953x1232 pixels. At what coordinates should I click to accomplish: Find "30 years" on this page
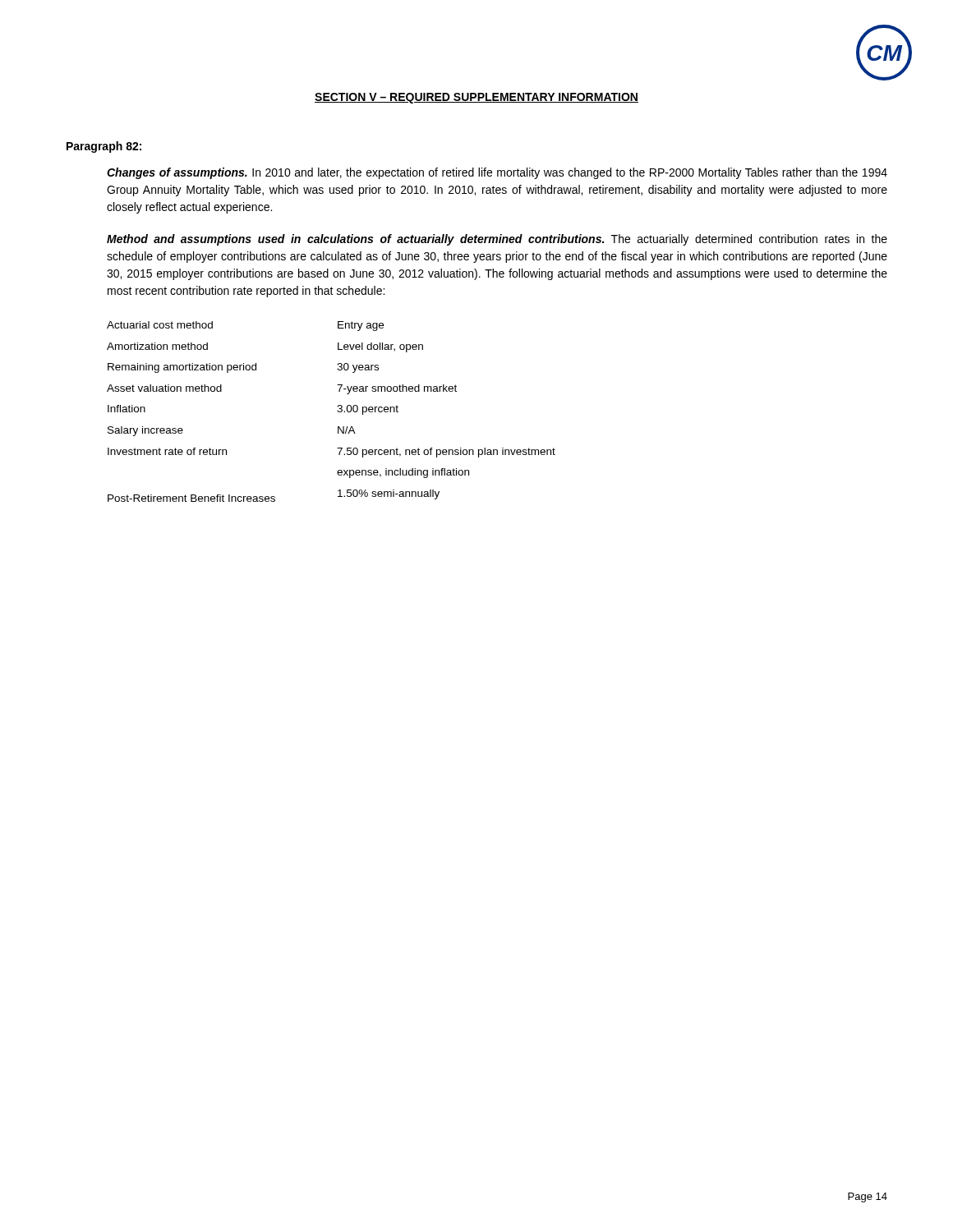click(358, 368)
